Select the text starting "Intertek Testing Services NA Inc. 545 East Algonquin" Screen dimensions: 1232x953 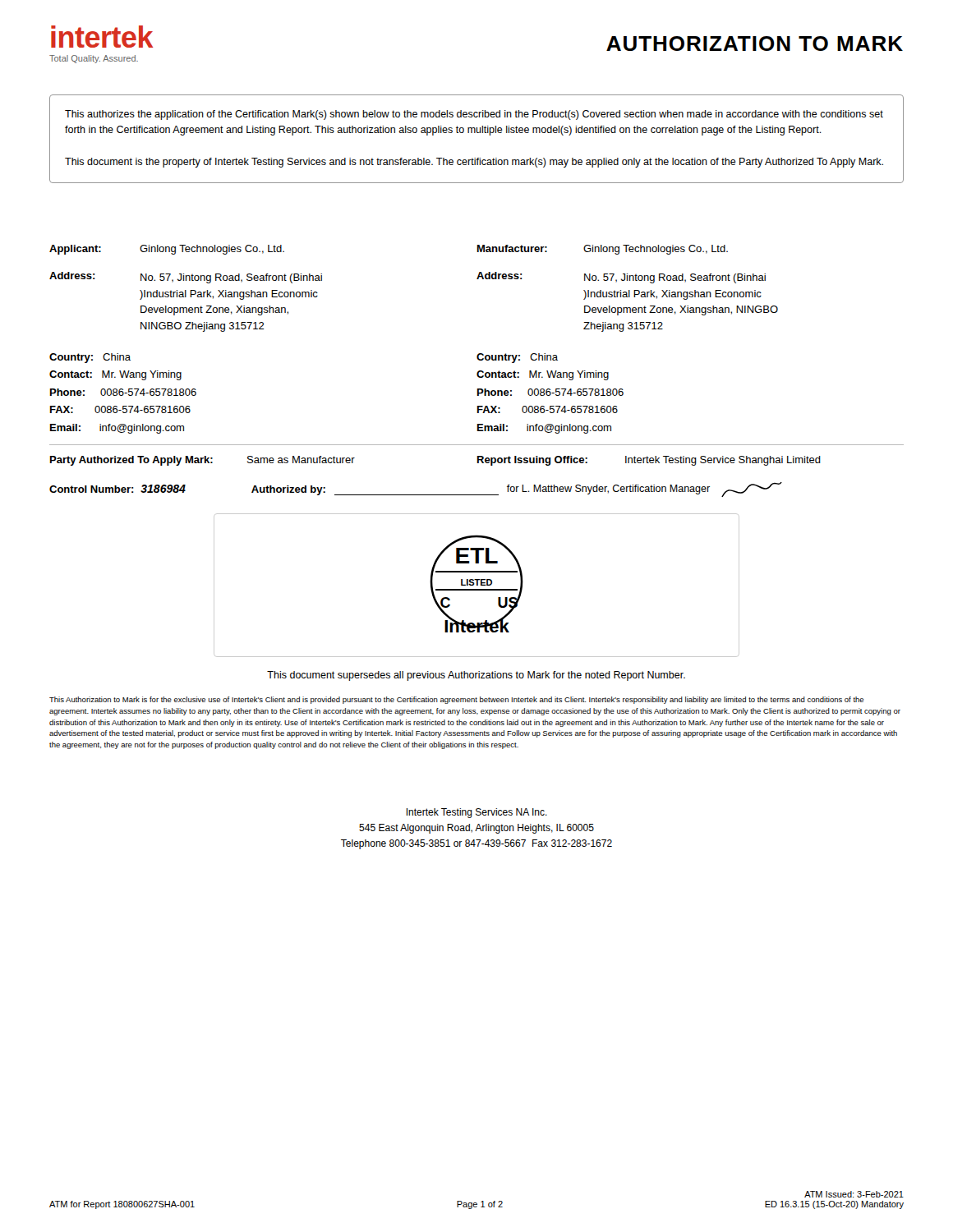point(476,828)
